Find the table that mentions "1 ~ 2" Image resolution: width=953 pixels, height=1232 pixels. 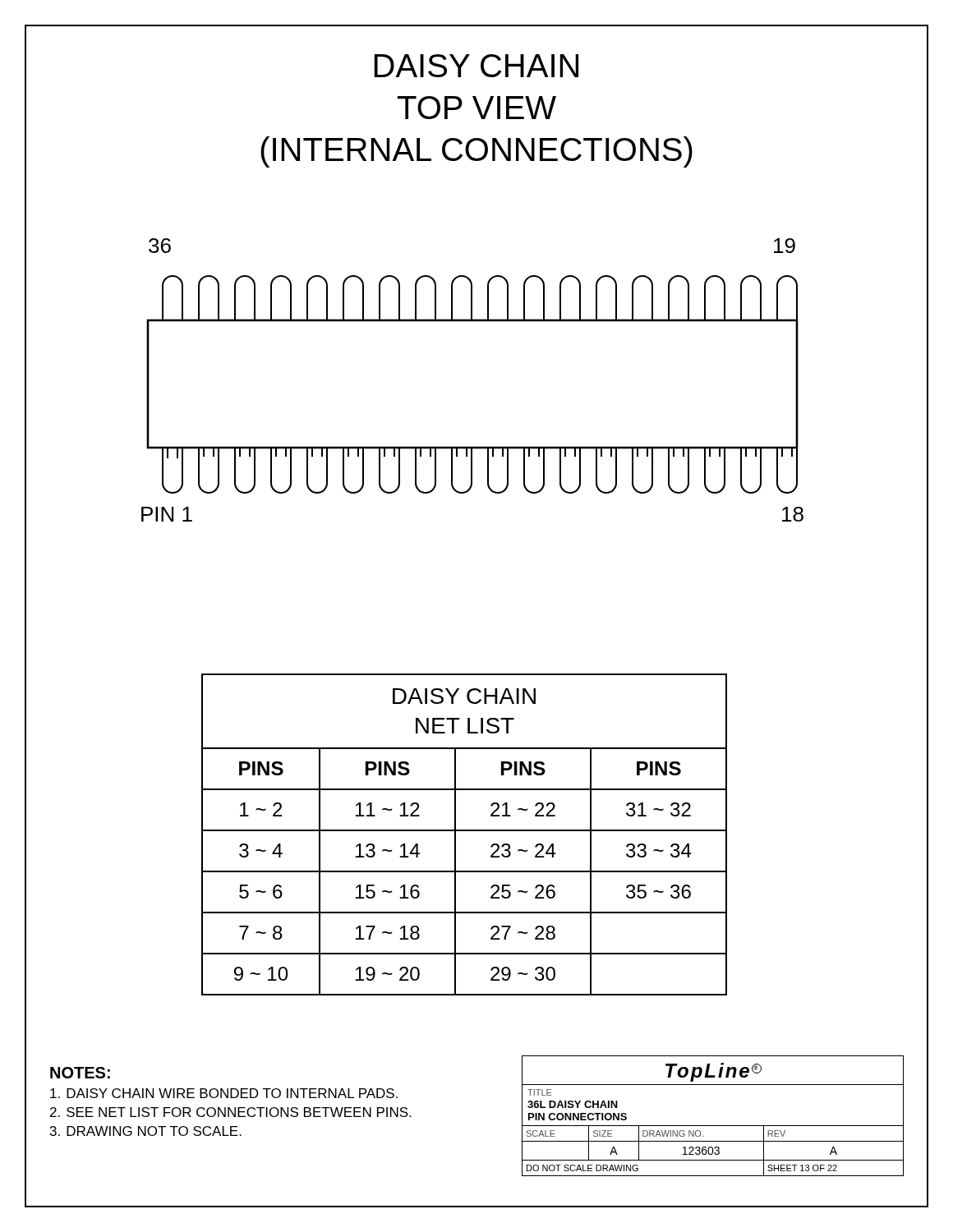pyautogui.click(x=464, y=834)
